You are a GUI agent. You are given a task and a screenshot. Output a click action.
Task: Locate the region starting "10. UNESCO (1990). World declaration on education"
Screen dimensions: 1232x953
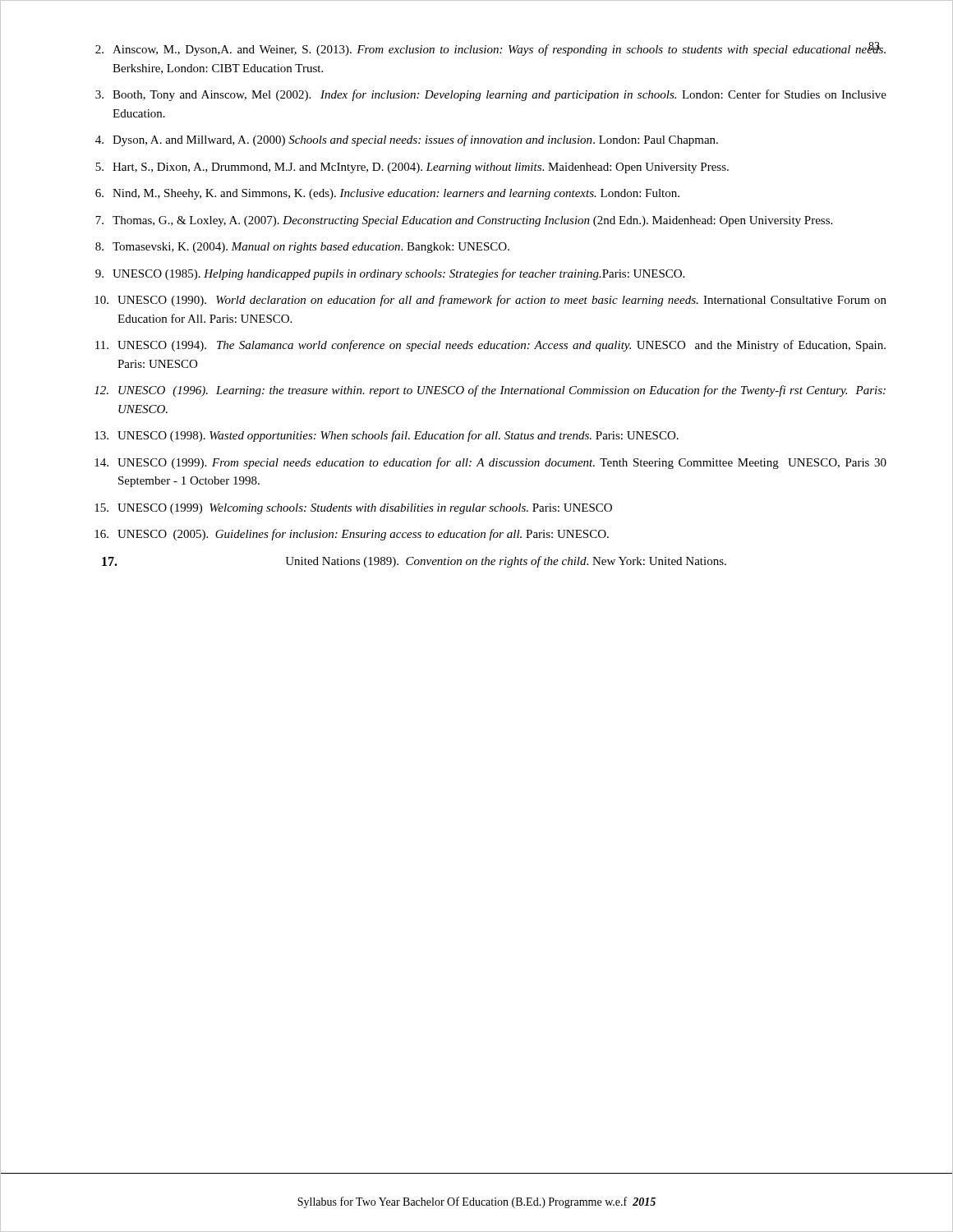(476, 309)
